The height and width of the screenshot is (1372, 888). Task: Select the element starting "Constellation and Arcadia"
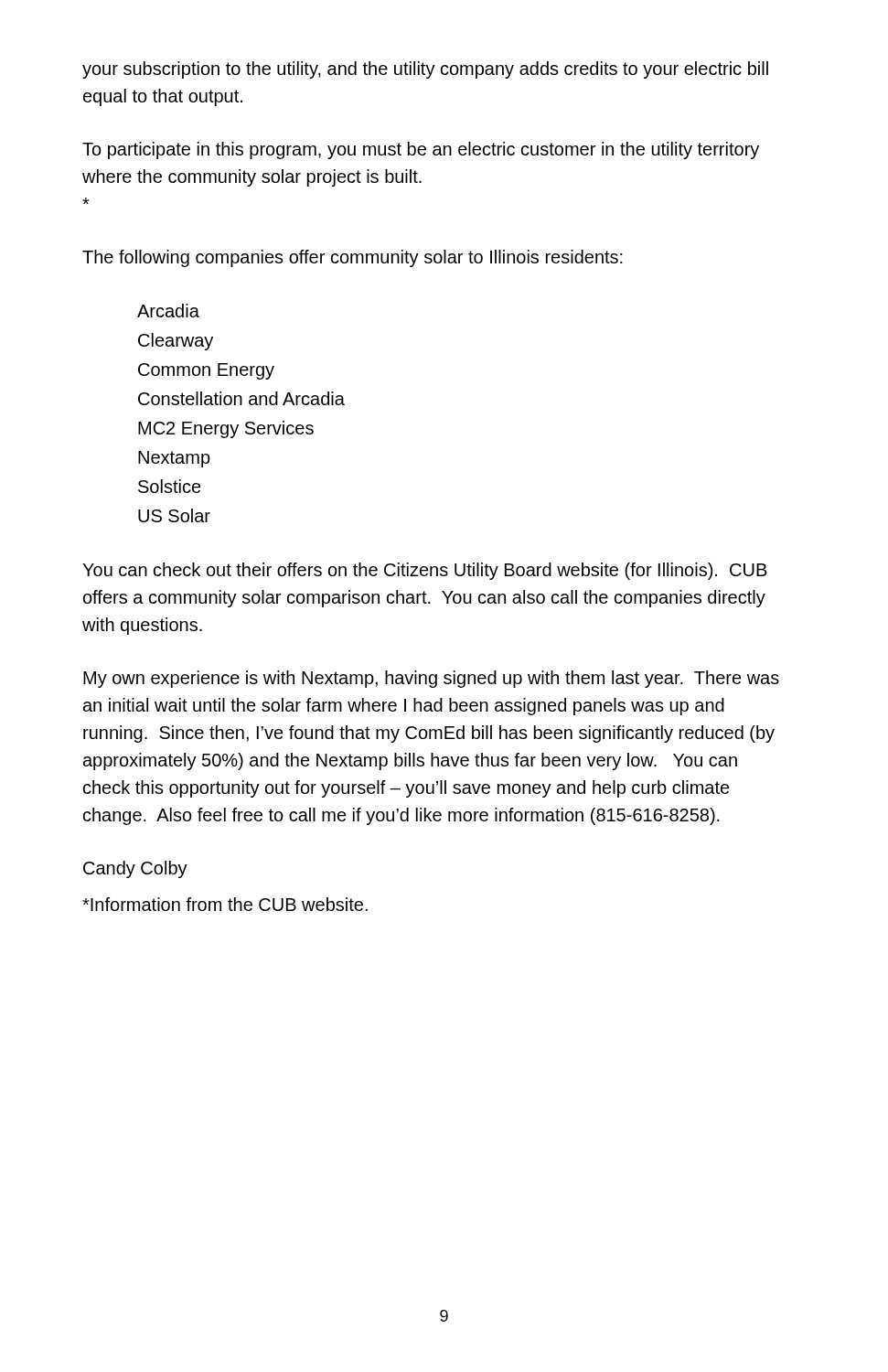[241, 399]
